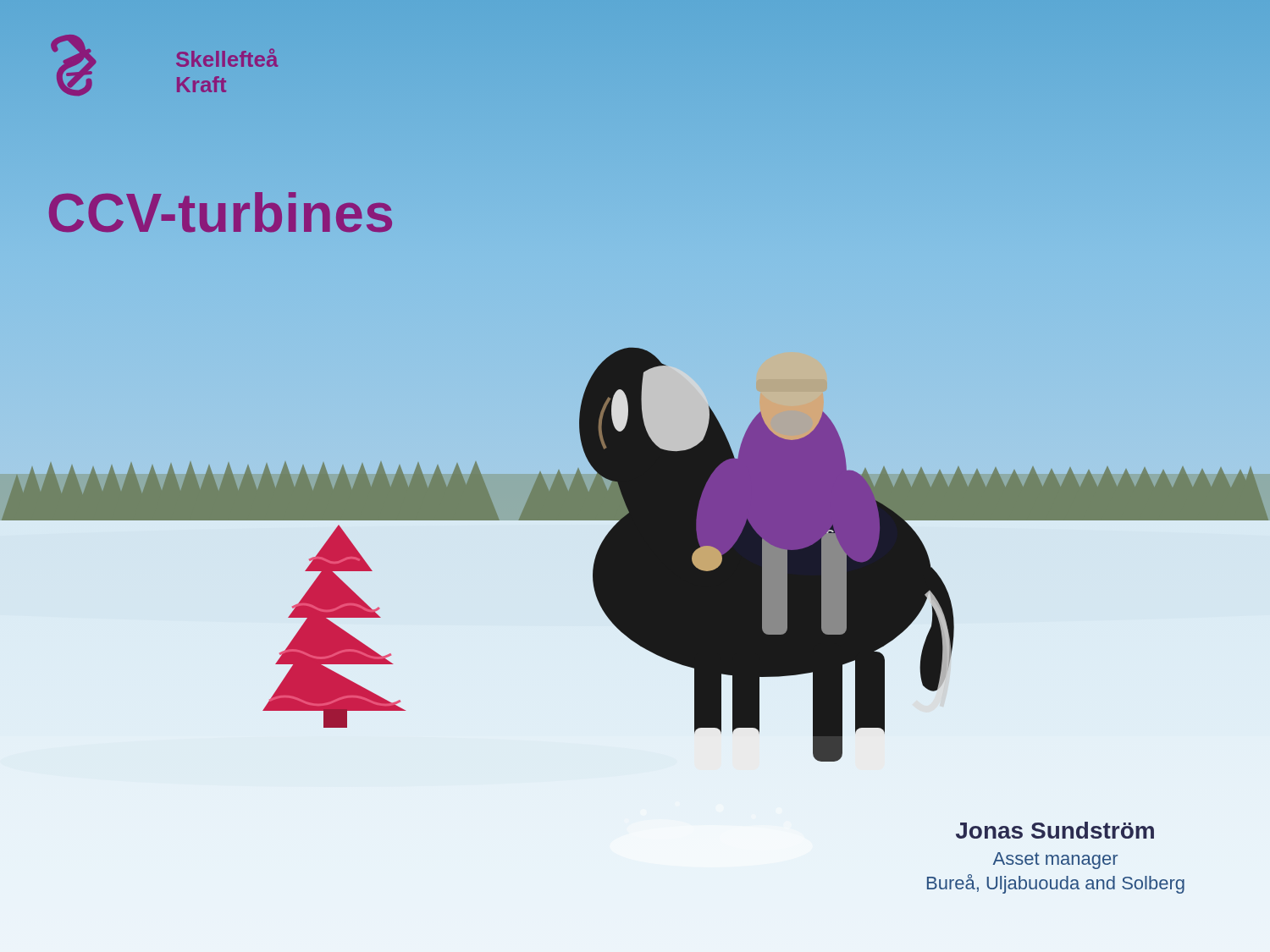Select the logo
The height and width of the screenshot is (952, 1270).
(162, 72)
